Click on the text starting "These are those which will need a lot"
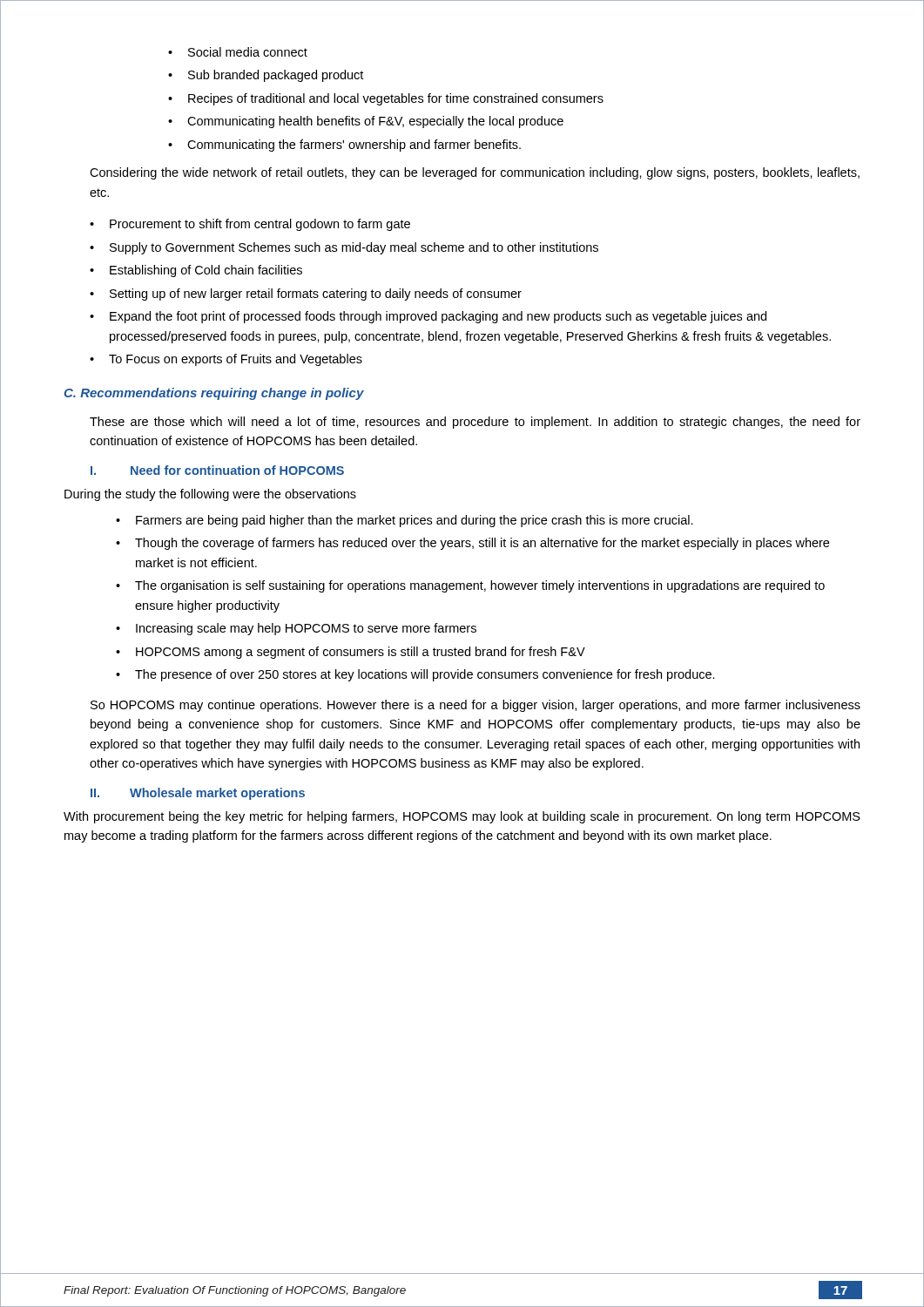 click(x=475, y=431)
